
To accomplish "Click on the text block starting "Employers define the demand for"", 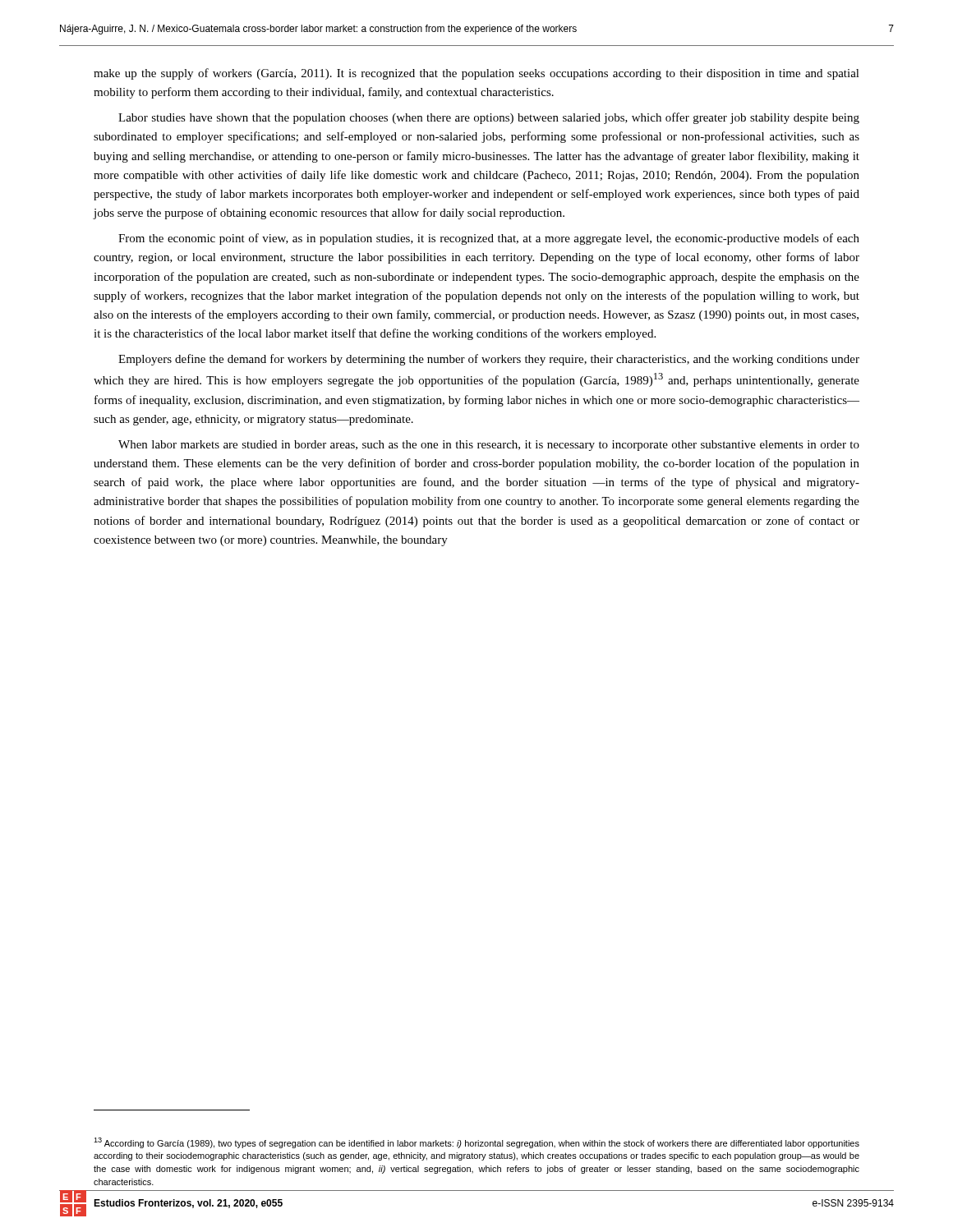I will (x=476, y=389).
